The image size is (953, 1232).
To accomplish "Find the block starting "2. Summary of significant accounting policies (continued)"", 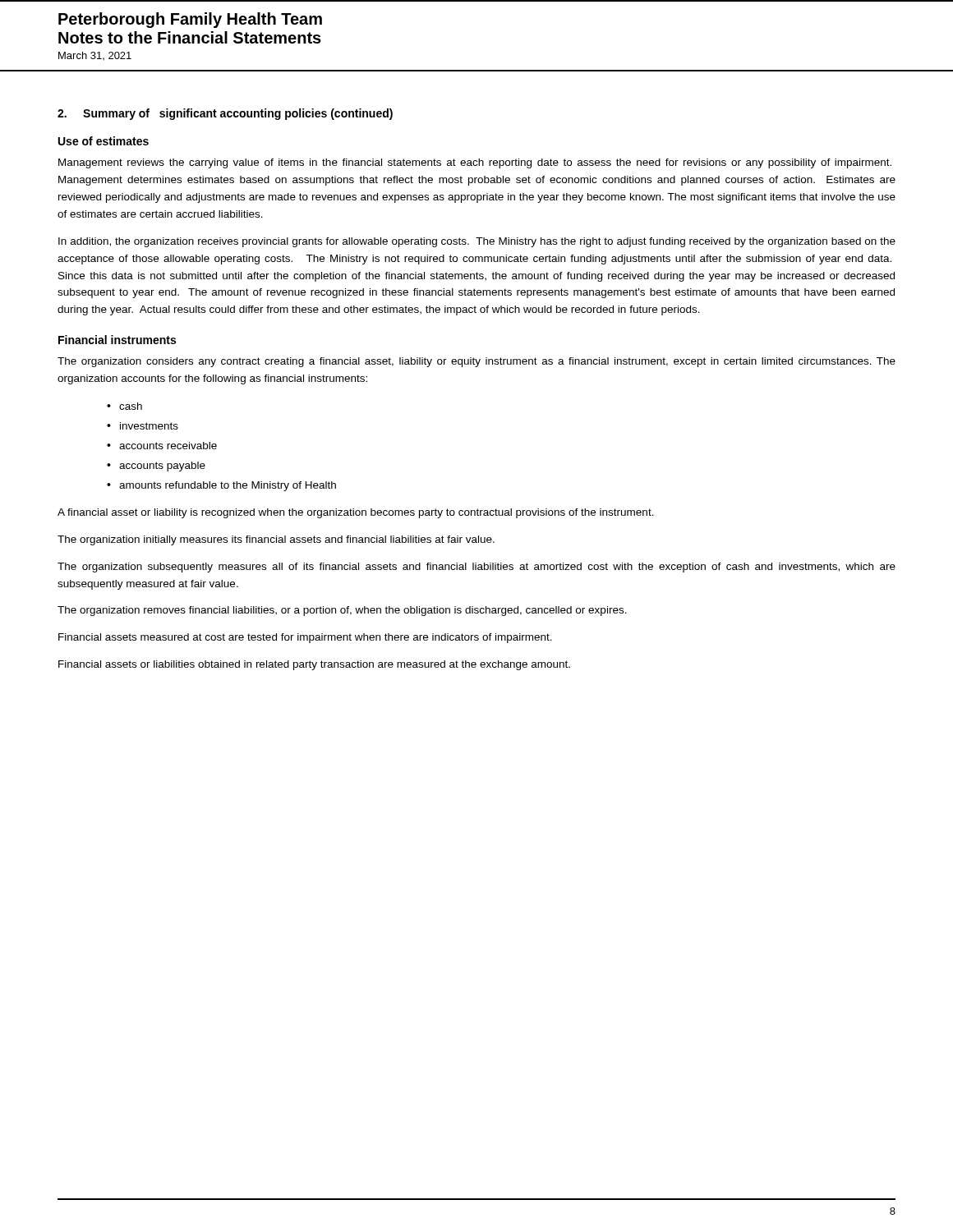I will (225, 113).
